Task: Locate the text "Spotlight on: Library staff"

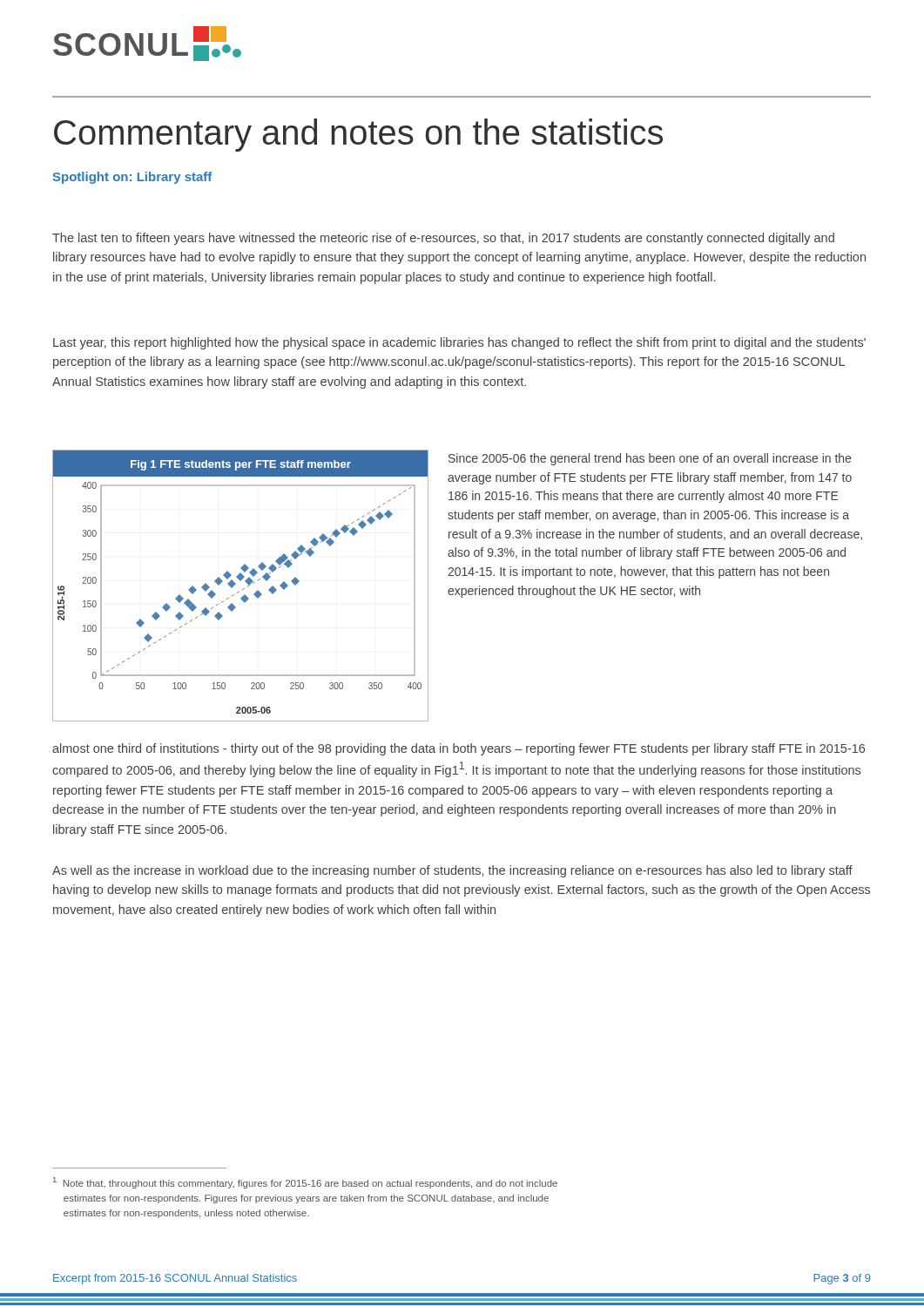Action: (132, 178)
